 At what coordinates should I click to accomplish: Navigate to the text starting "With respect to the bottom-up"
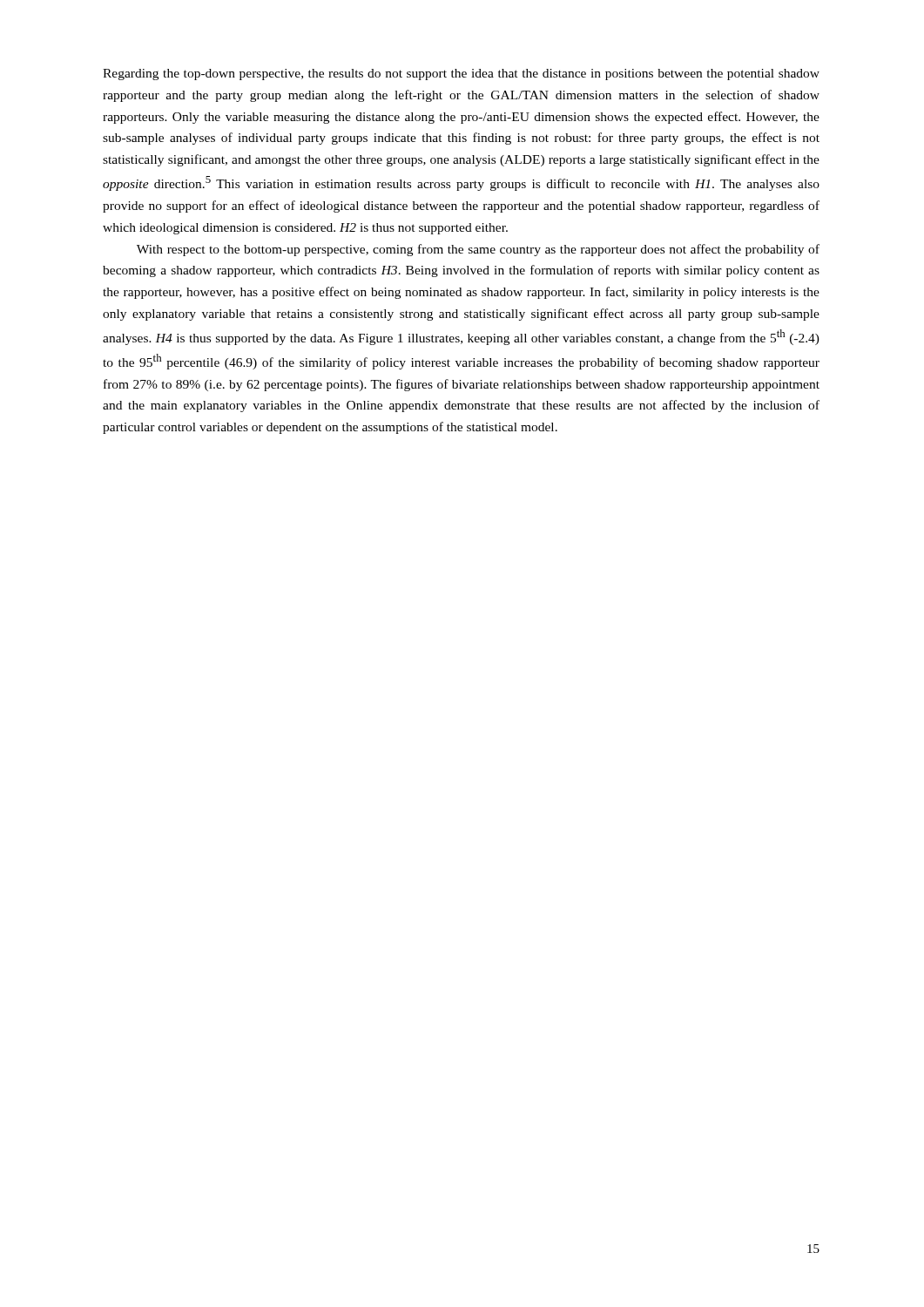coord(461,338)
